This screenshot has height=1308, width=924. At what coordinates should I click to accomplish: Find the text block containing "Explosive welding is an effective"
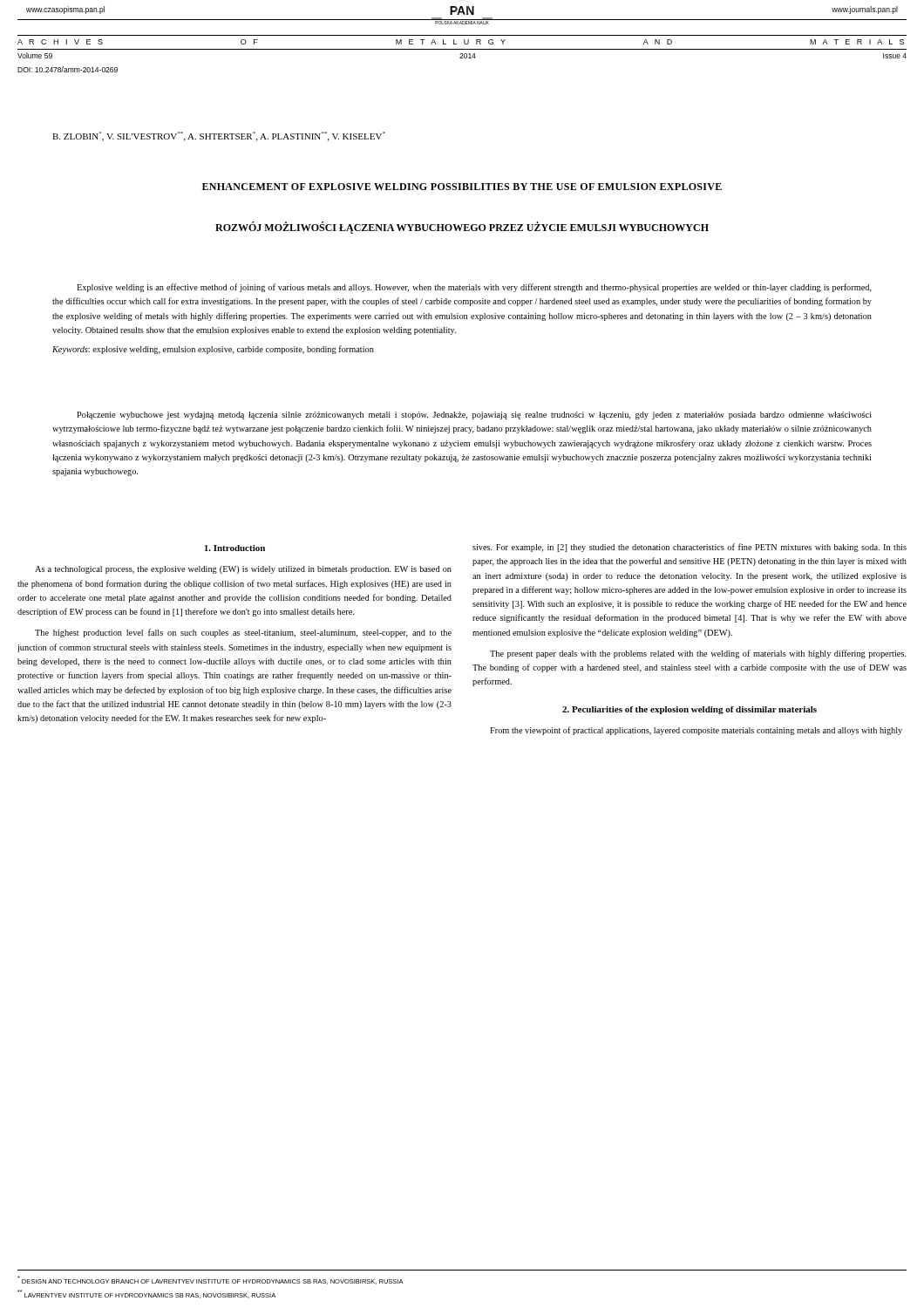coord(462,319)
